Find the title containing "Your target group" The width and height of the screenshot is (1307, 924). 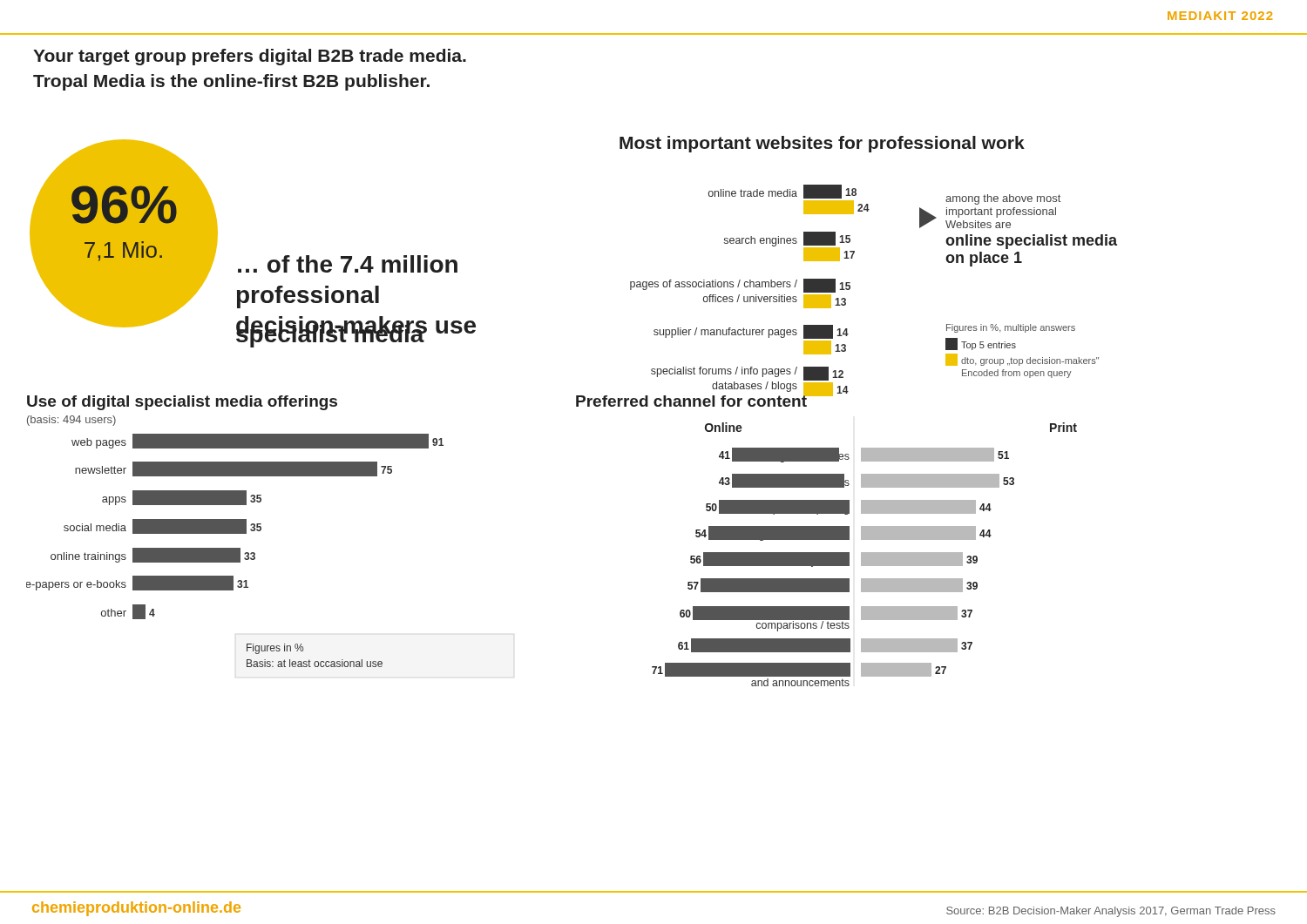click(250, 68)
